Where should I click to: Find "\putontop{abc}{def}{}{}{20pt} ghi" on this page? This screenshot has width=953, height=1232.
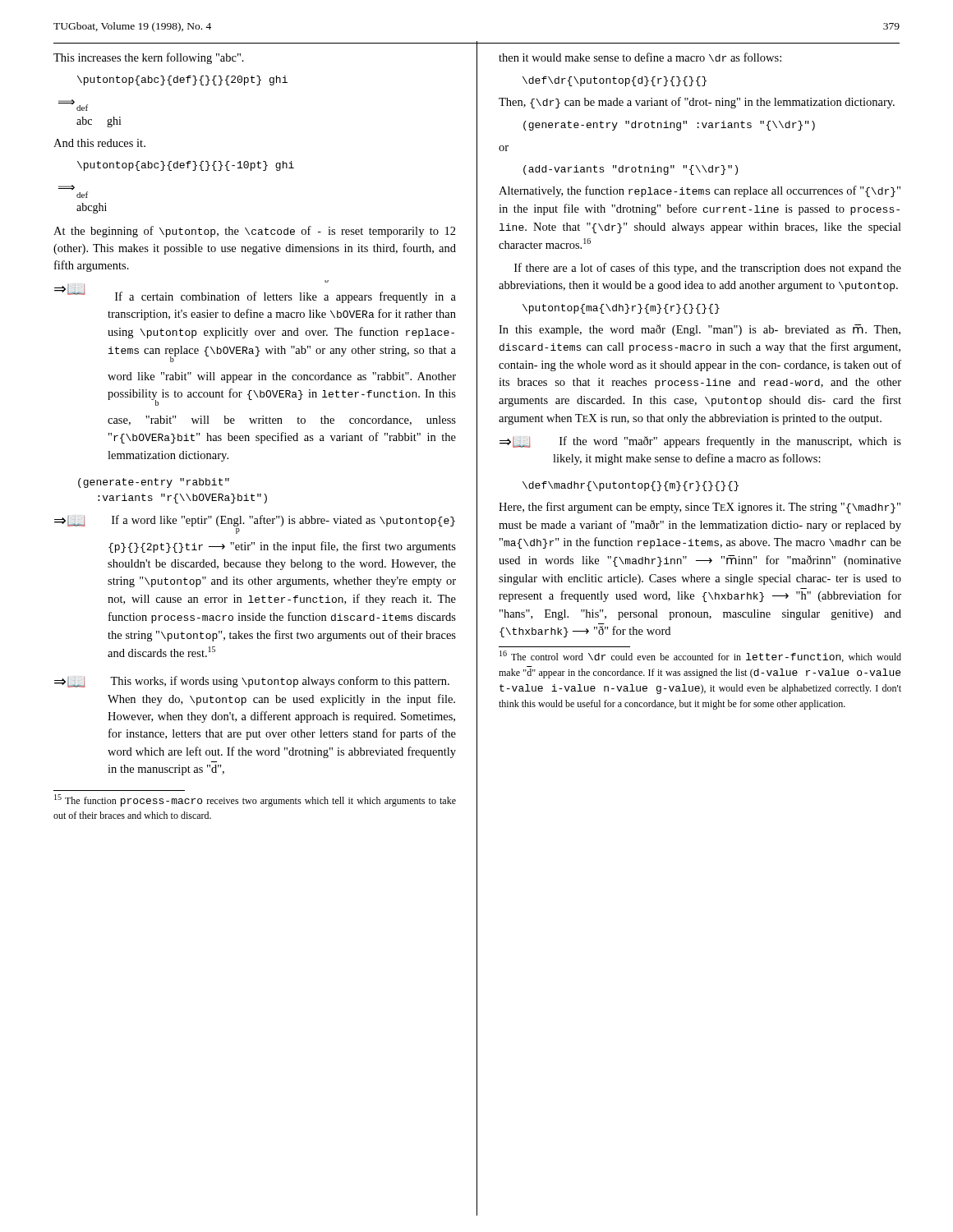182,80
